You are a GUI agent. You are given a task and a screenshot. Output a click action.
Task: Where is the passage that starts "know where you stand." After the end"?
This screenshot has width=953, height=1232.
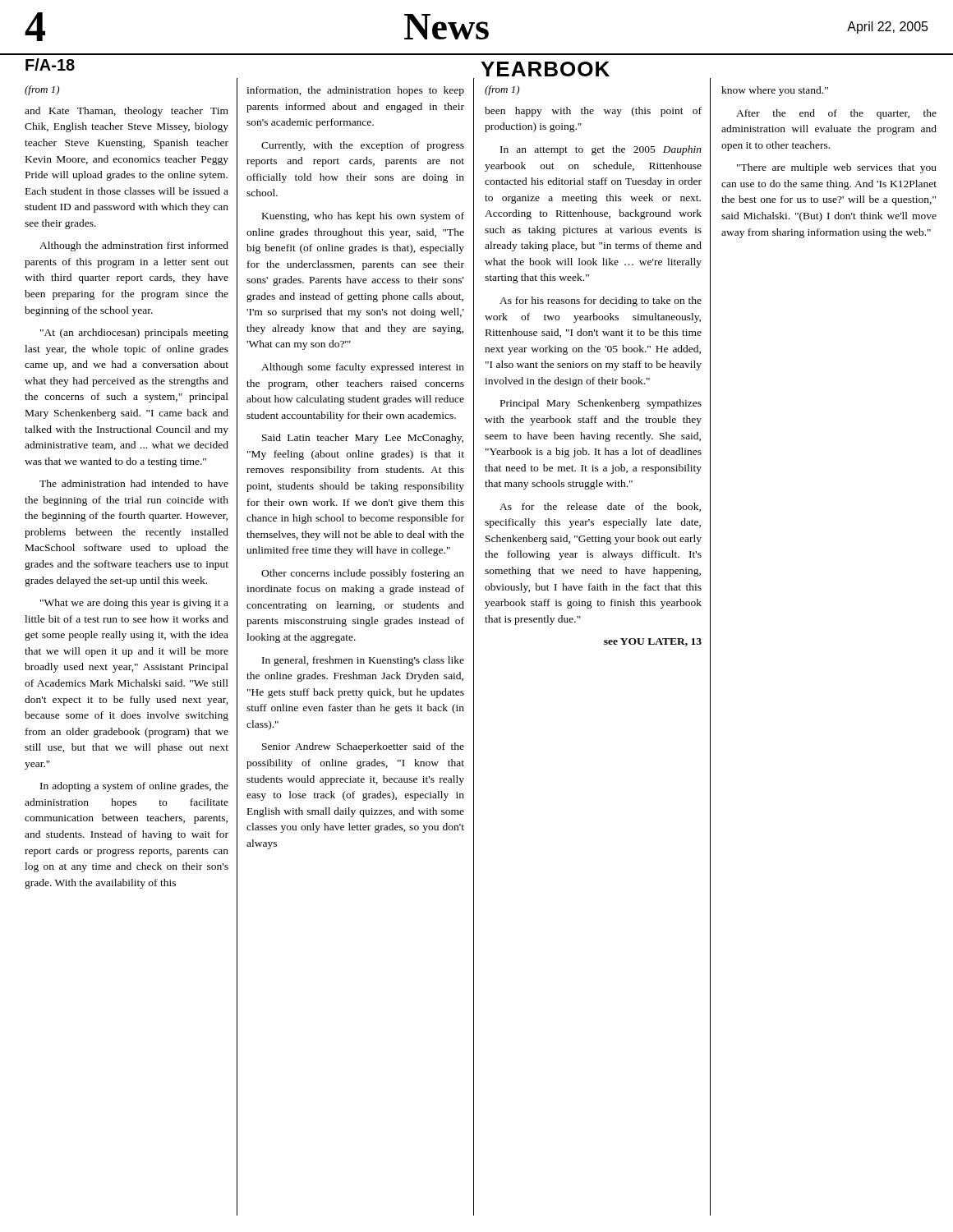(x=829, y=161)
